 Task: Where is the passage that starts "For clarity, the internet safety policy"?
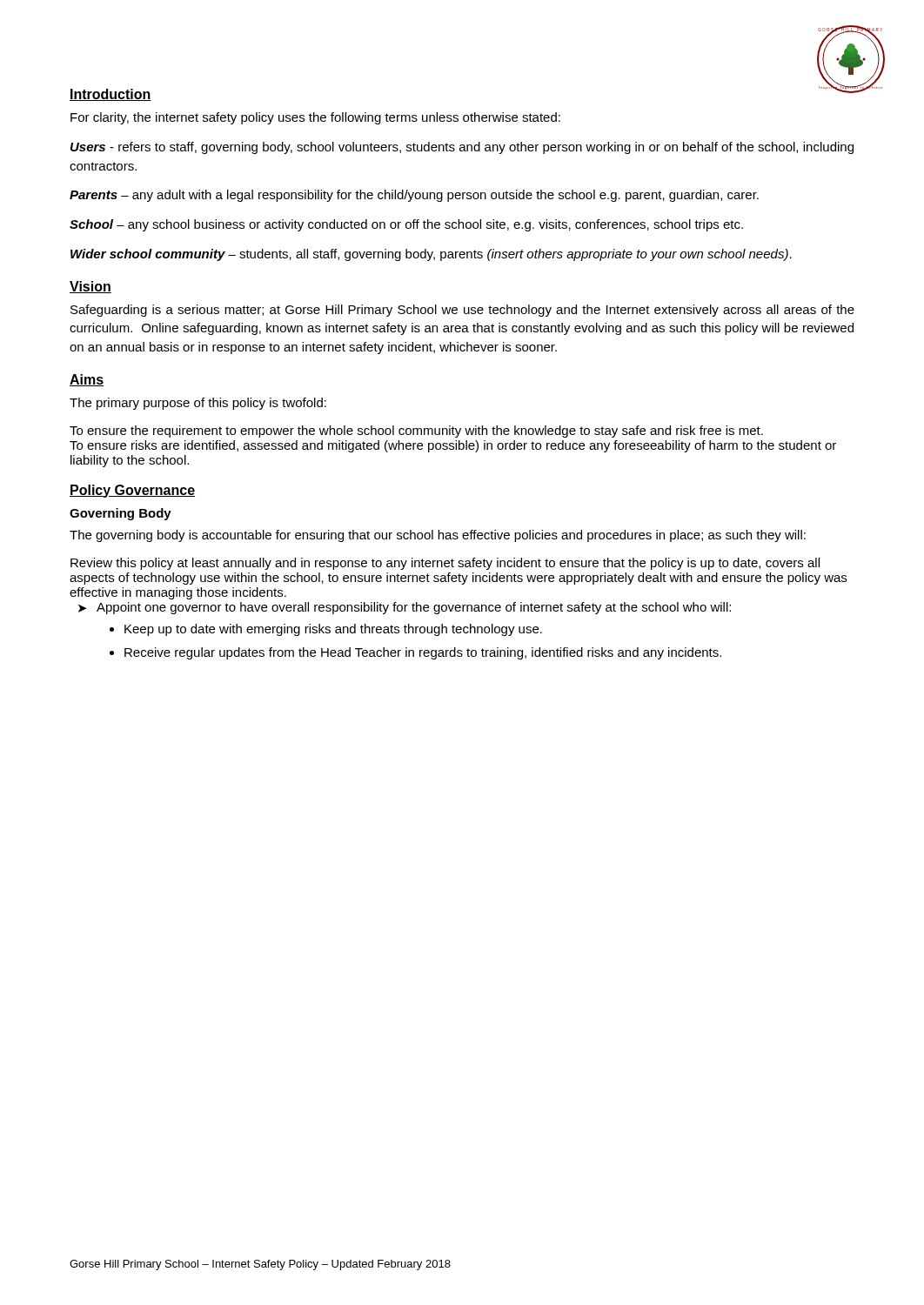(x=462, y=117)
